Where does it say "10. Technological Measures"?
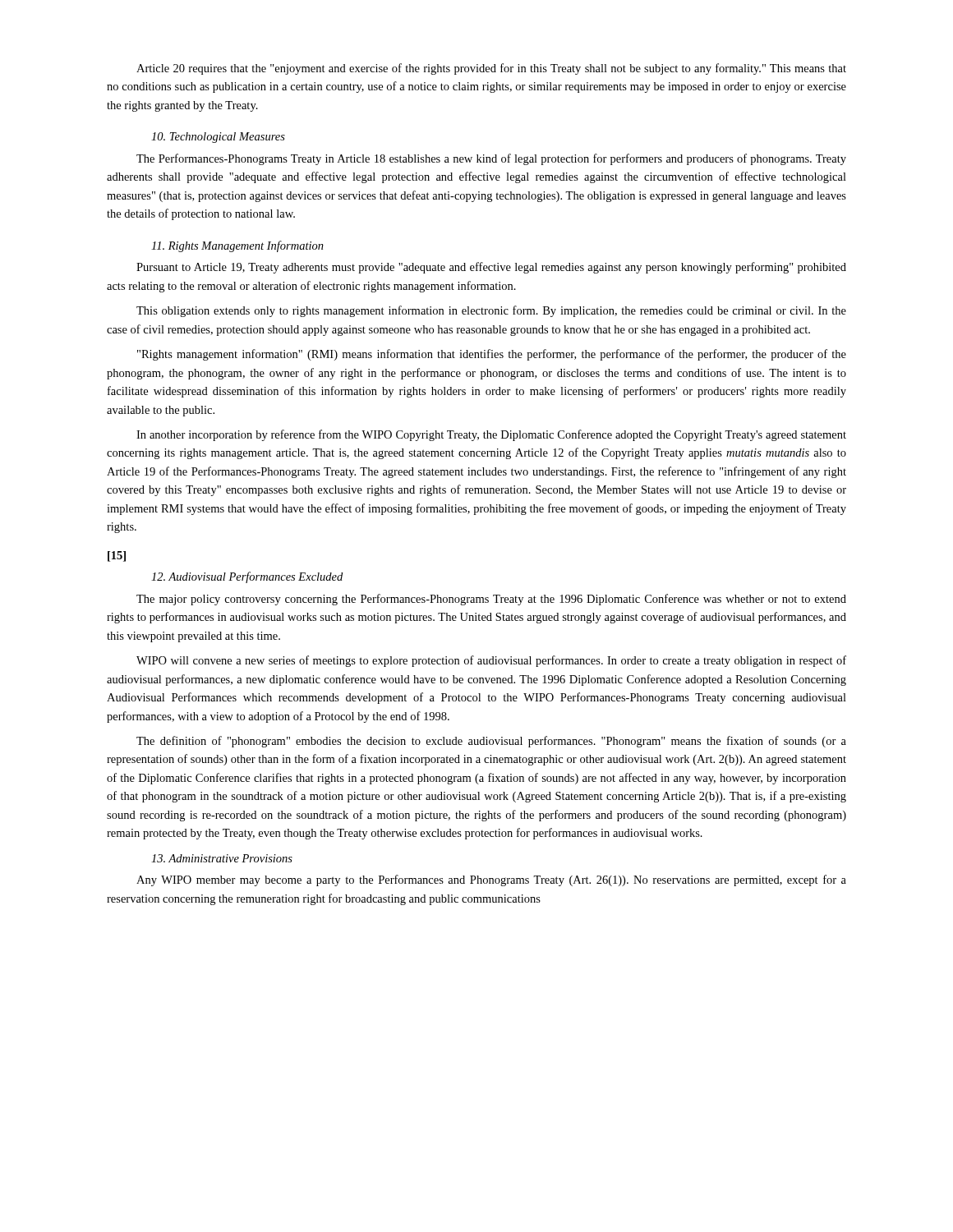Screen dimensions: 1232x953 218,138
